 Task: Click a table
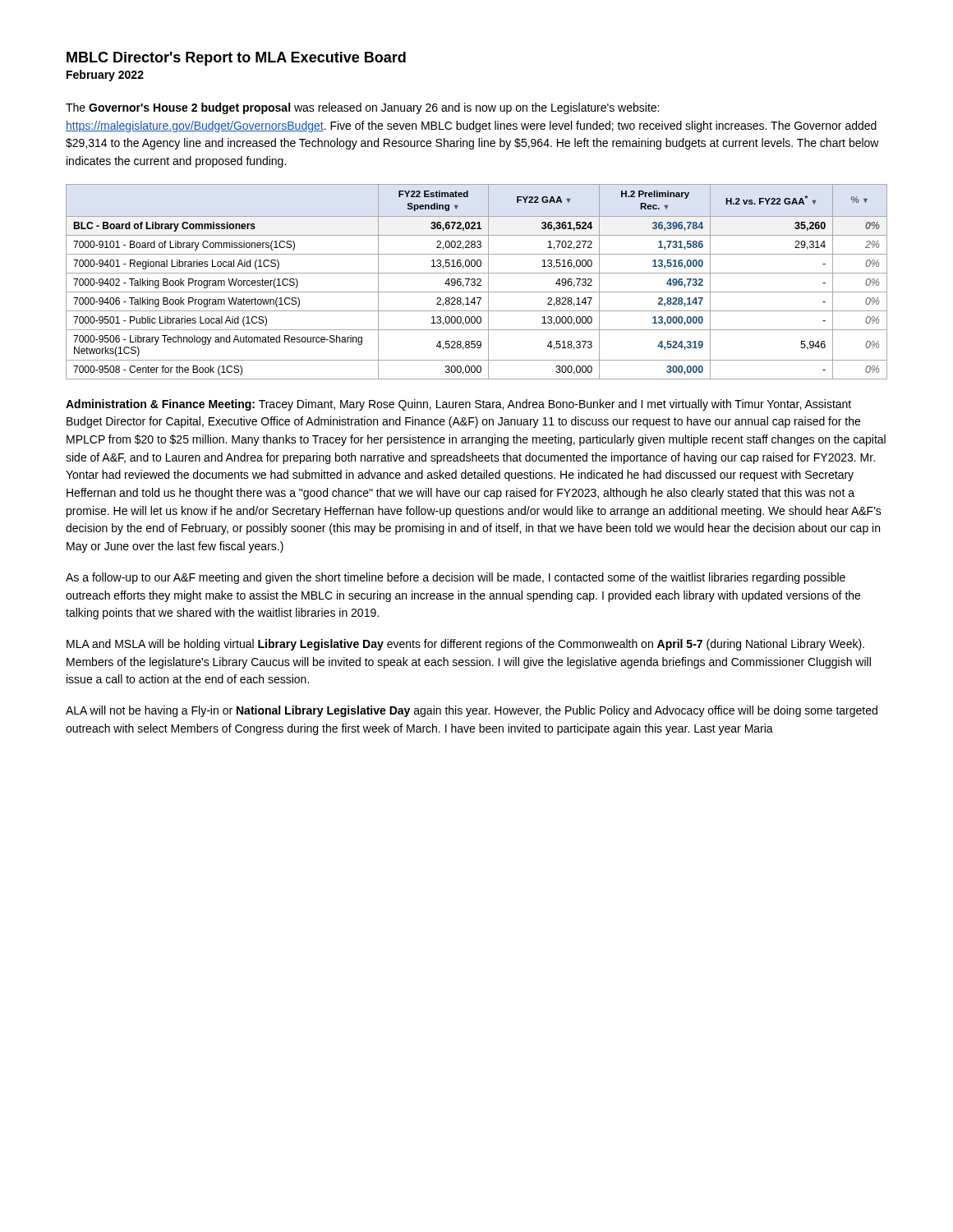[476, 282]
